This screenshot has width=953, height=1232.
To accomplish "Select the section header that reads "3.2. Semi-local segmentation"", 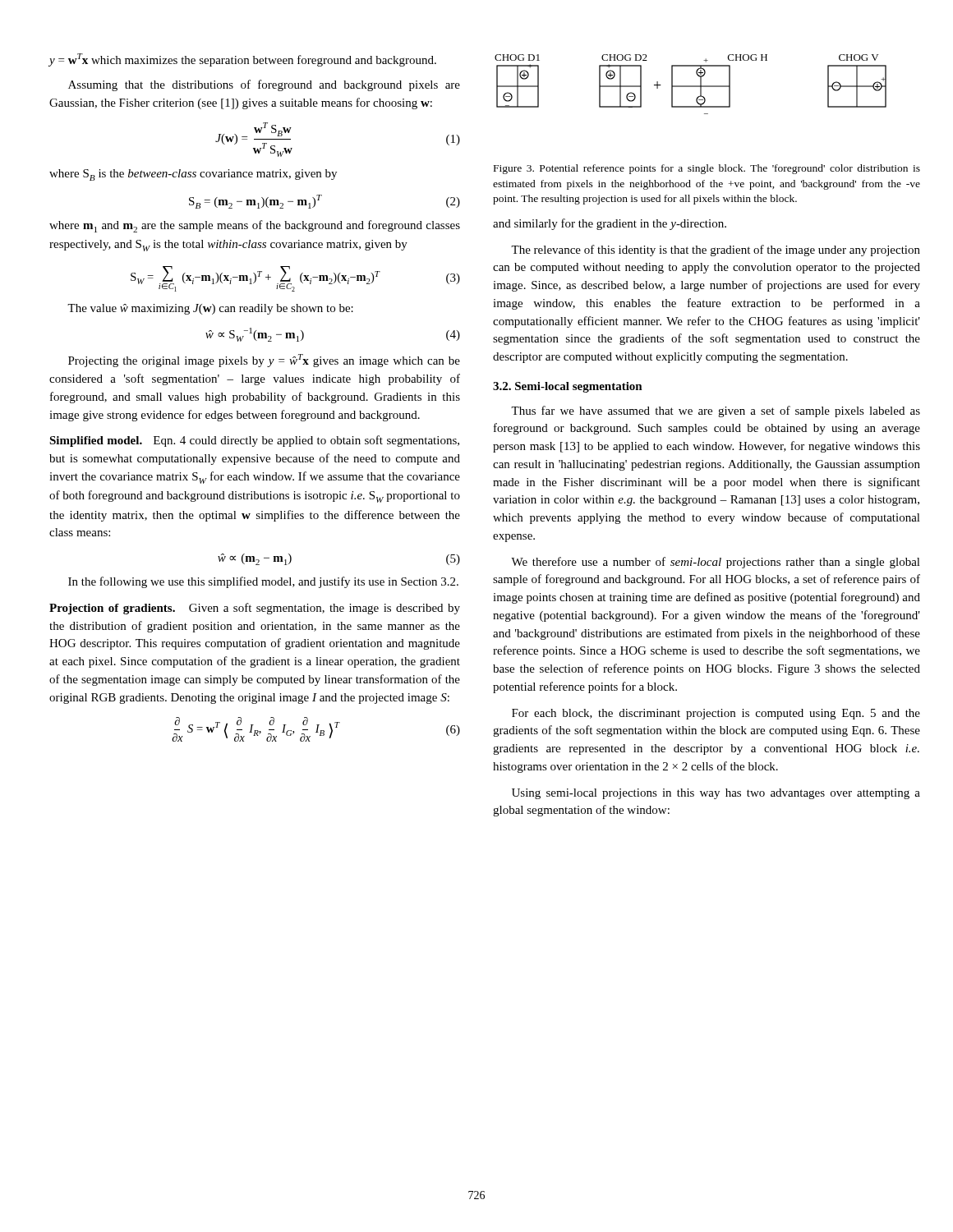I will click(568, 387).
